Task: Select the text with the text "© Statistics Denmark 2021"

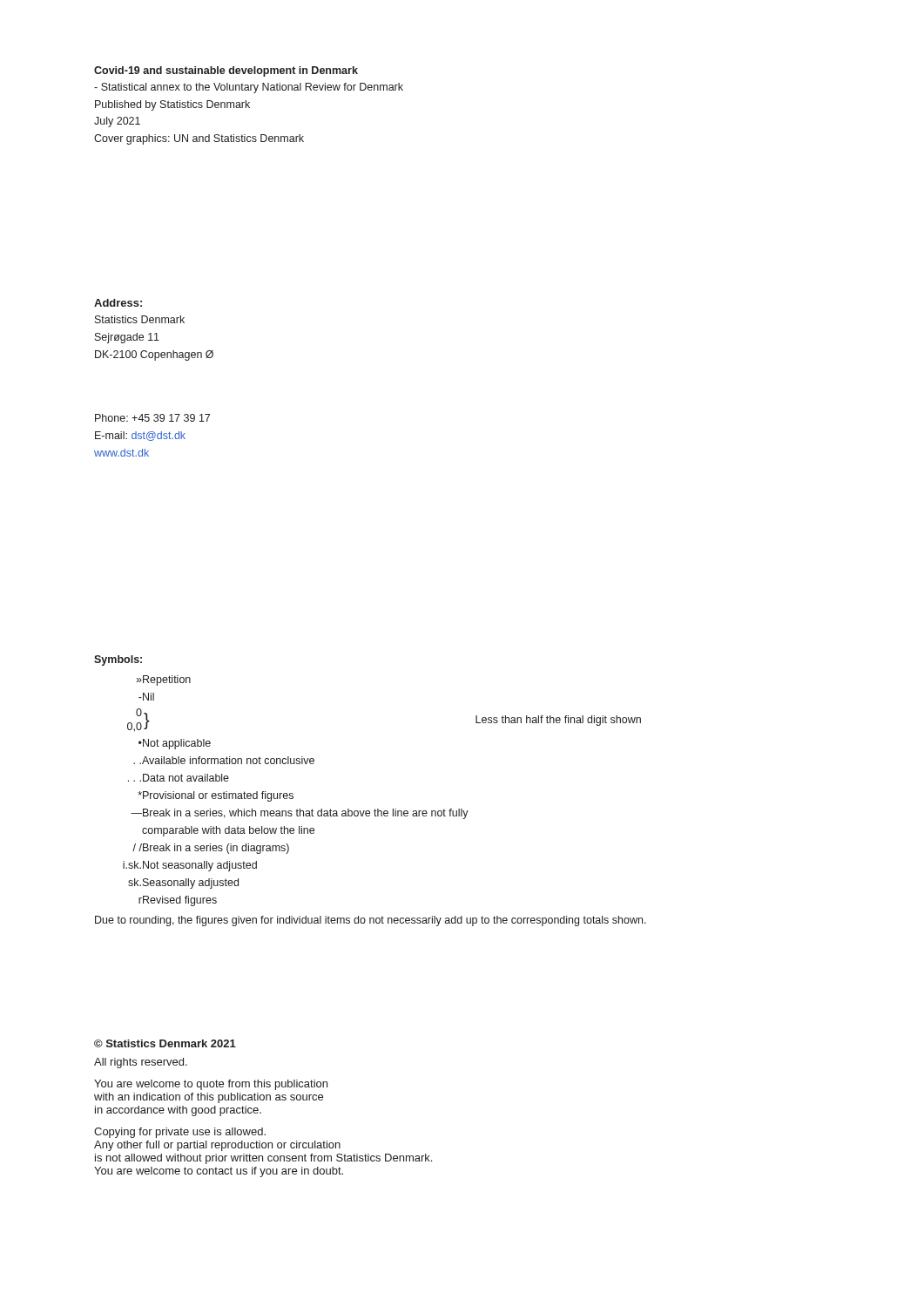Action: pos(165,1043)
